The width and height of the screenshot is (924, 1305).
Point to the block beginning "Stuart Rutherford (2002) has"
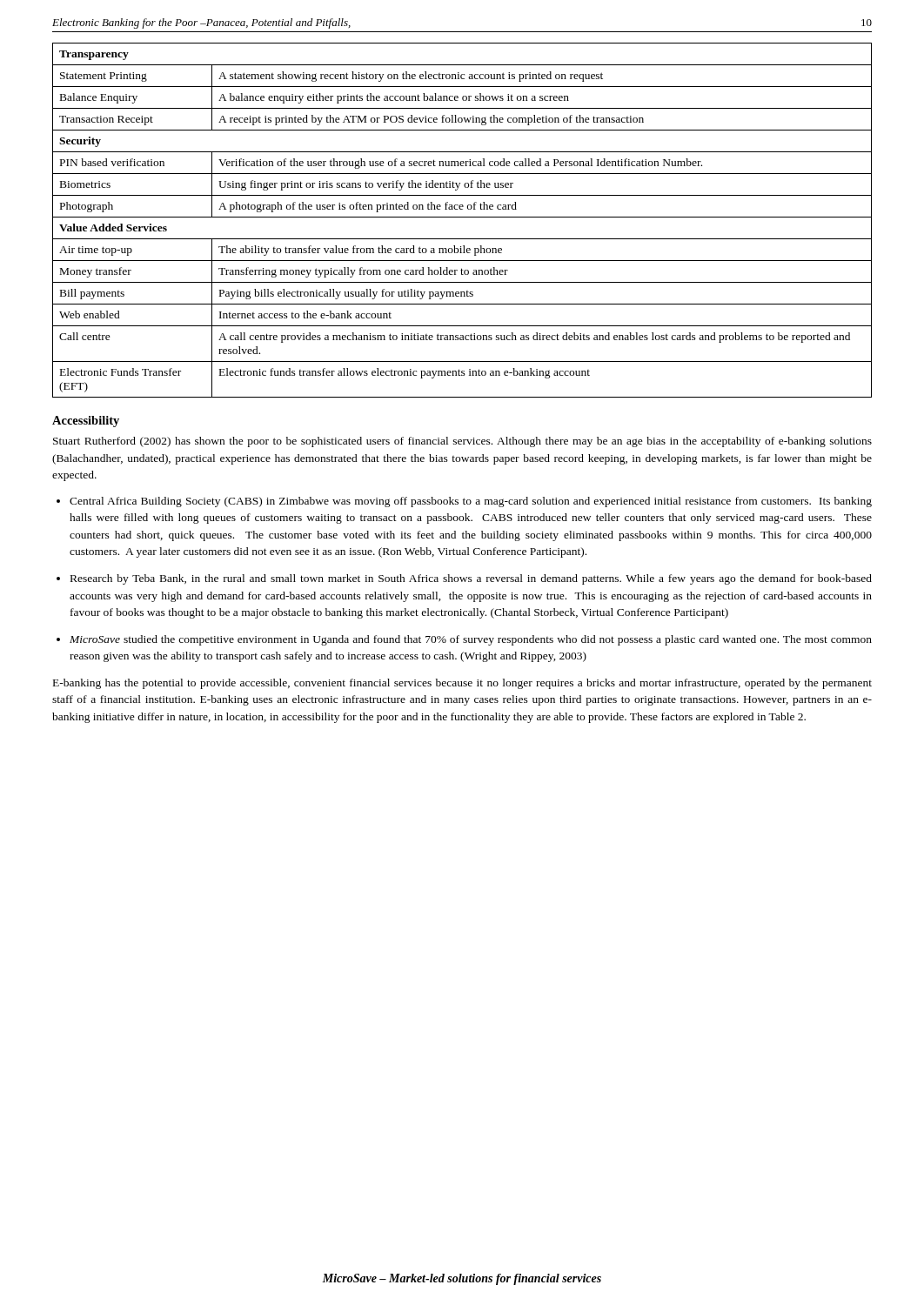point(462,458)
